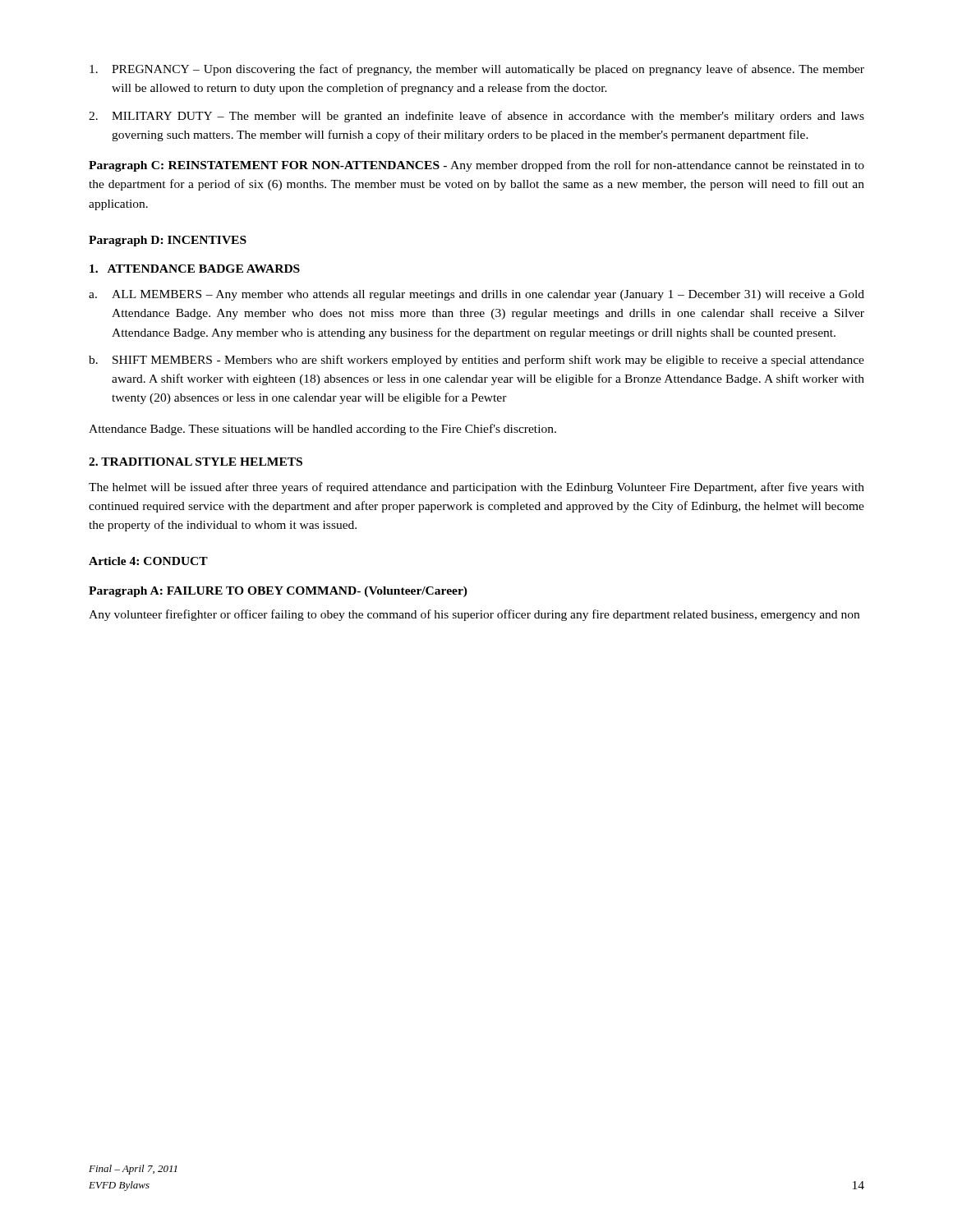
Task: Navigate to the region starting "PREGNANCY – Upon discovering the fact of"
Action: 476,78
